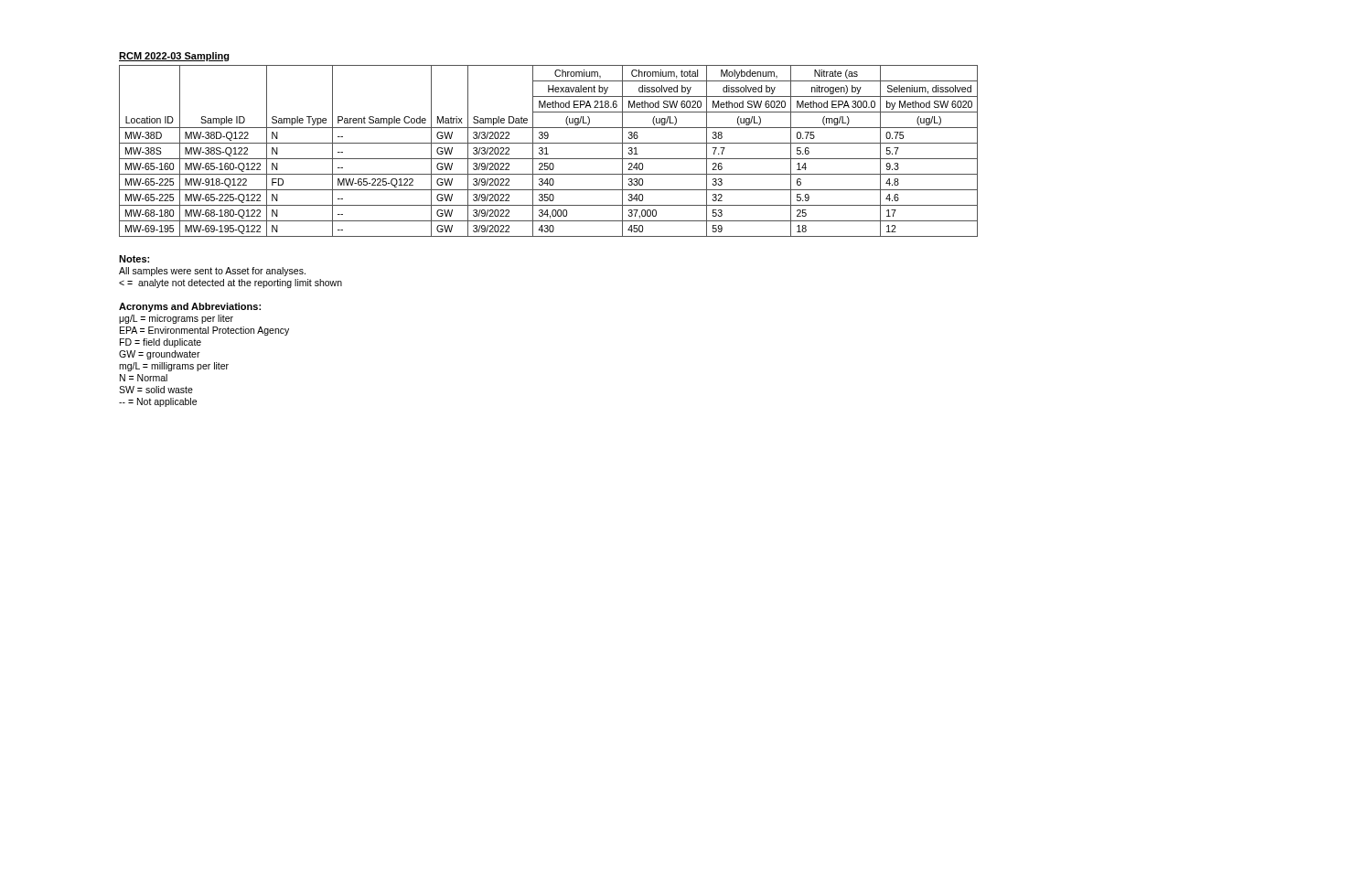The image size is (1372, 888).
Task: Point to the block beginning "< = analyte not detected at"
Action: [230, 283]
